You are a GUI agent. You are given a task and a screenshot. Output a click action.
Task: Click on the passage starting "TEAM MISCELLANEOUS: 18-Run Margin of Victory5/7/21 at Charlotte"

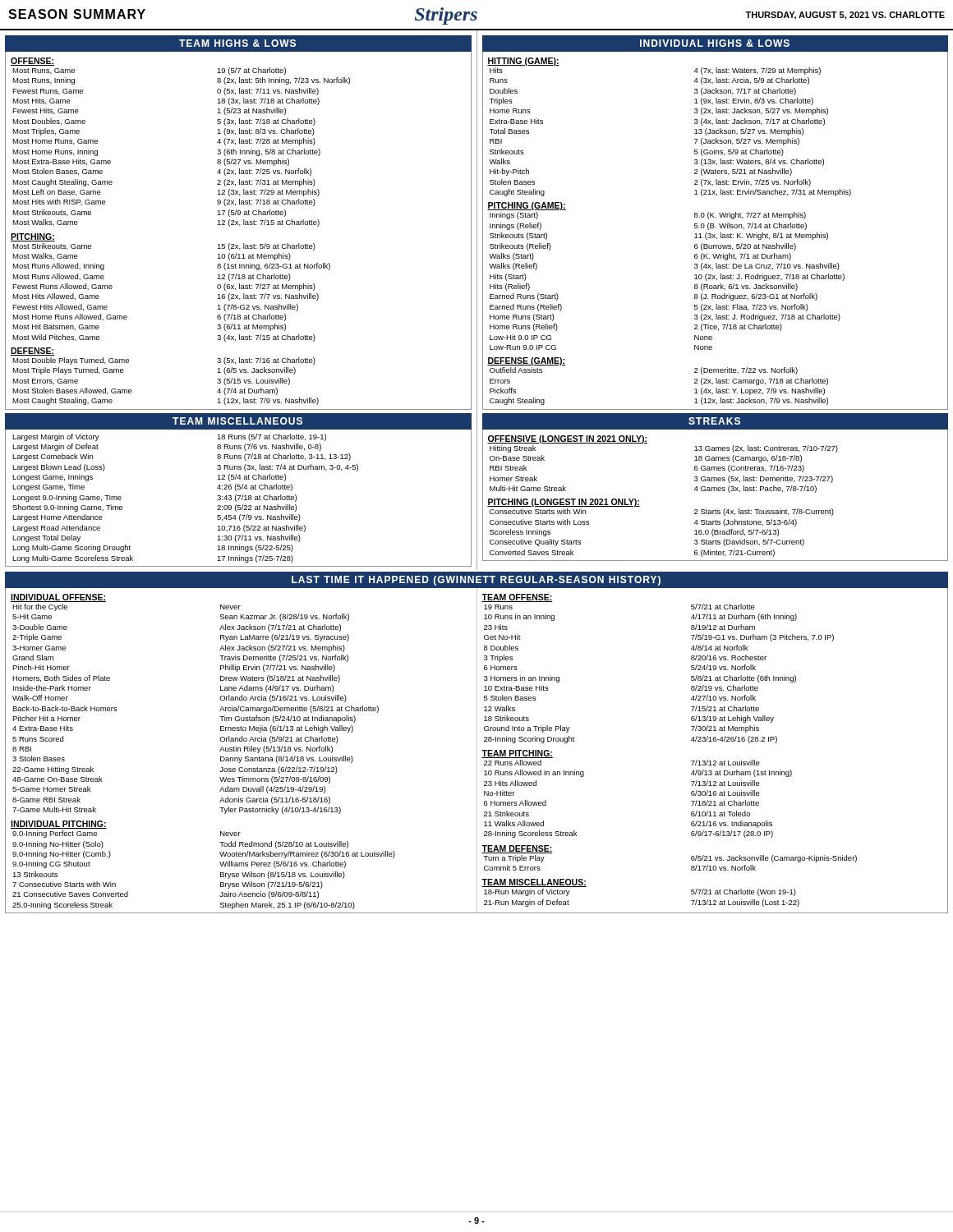712,893
